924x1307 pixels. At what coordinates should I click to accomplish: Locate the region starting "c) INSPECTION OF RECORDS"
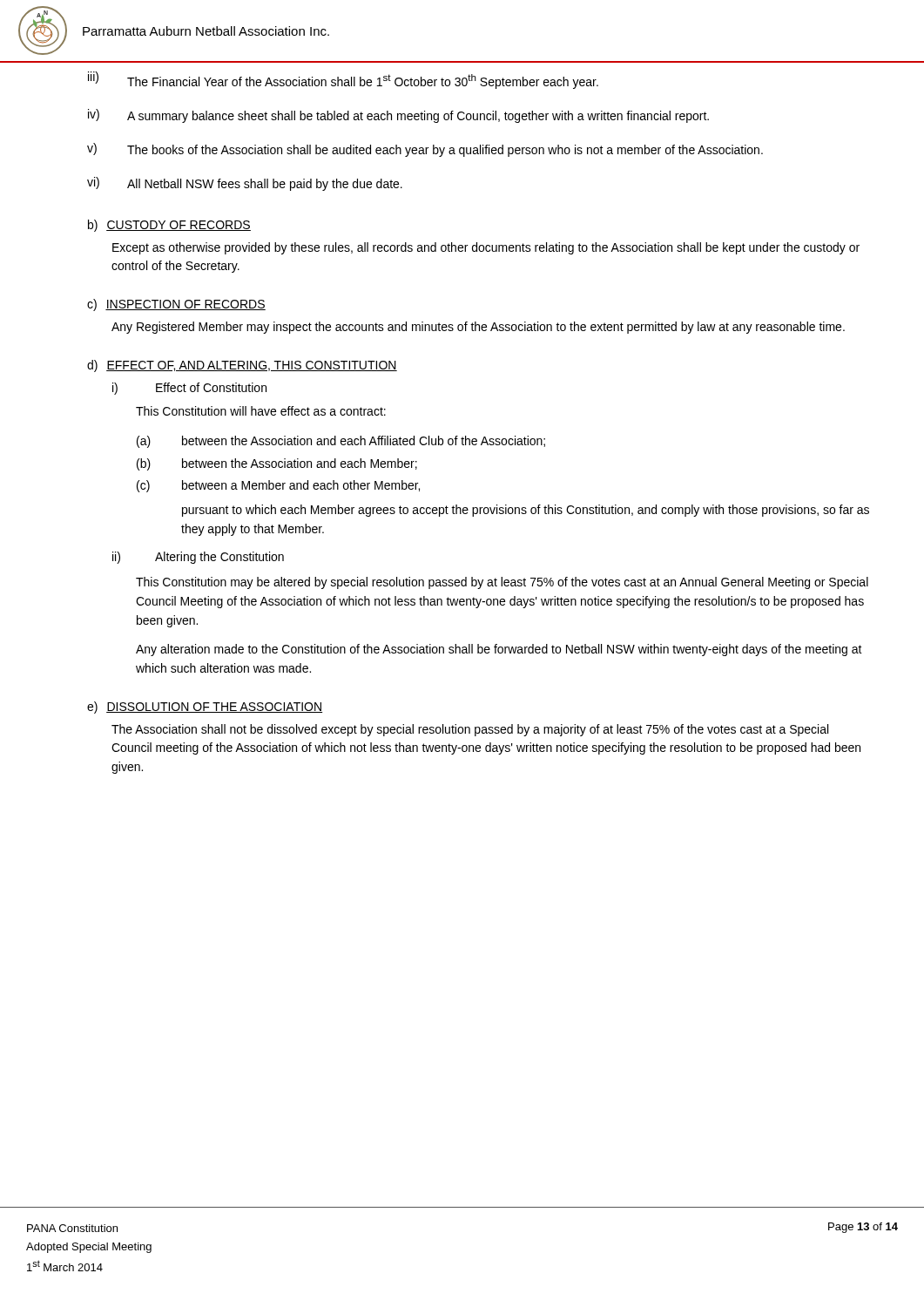[x=176, y=304]
